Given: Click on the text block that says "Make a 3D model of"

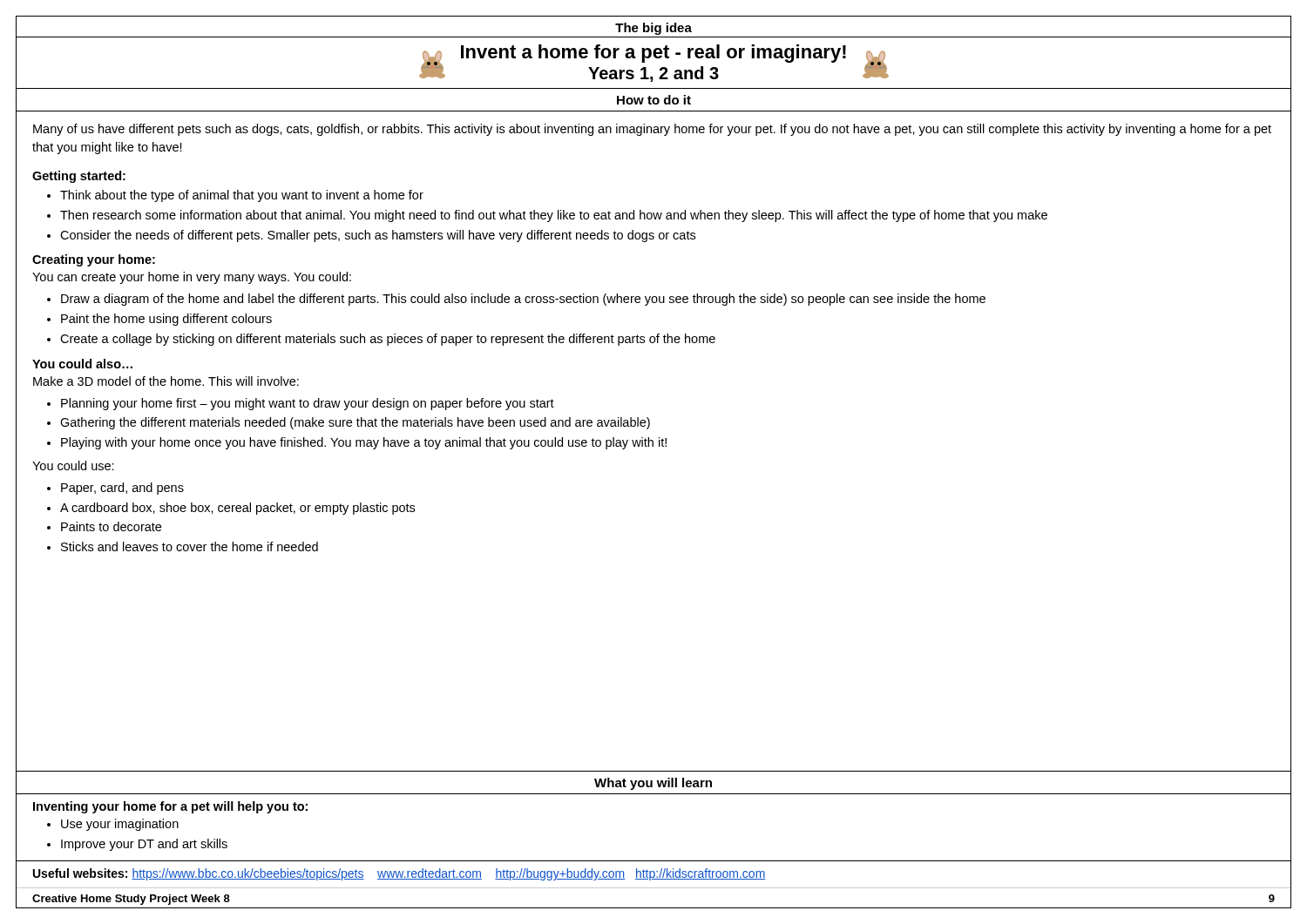Looking at the screenshot, I should pos(166,381).
